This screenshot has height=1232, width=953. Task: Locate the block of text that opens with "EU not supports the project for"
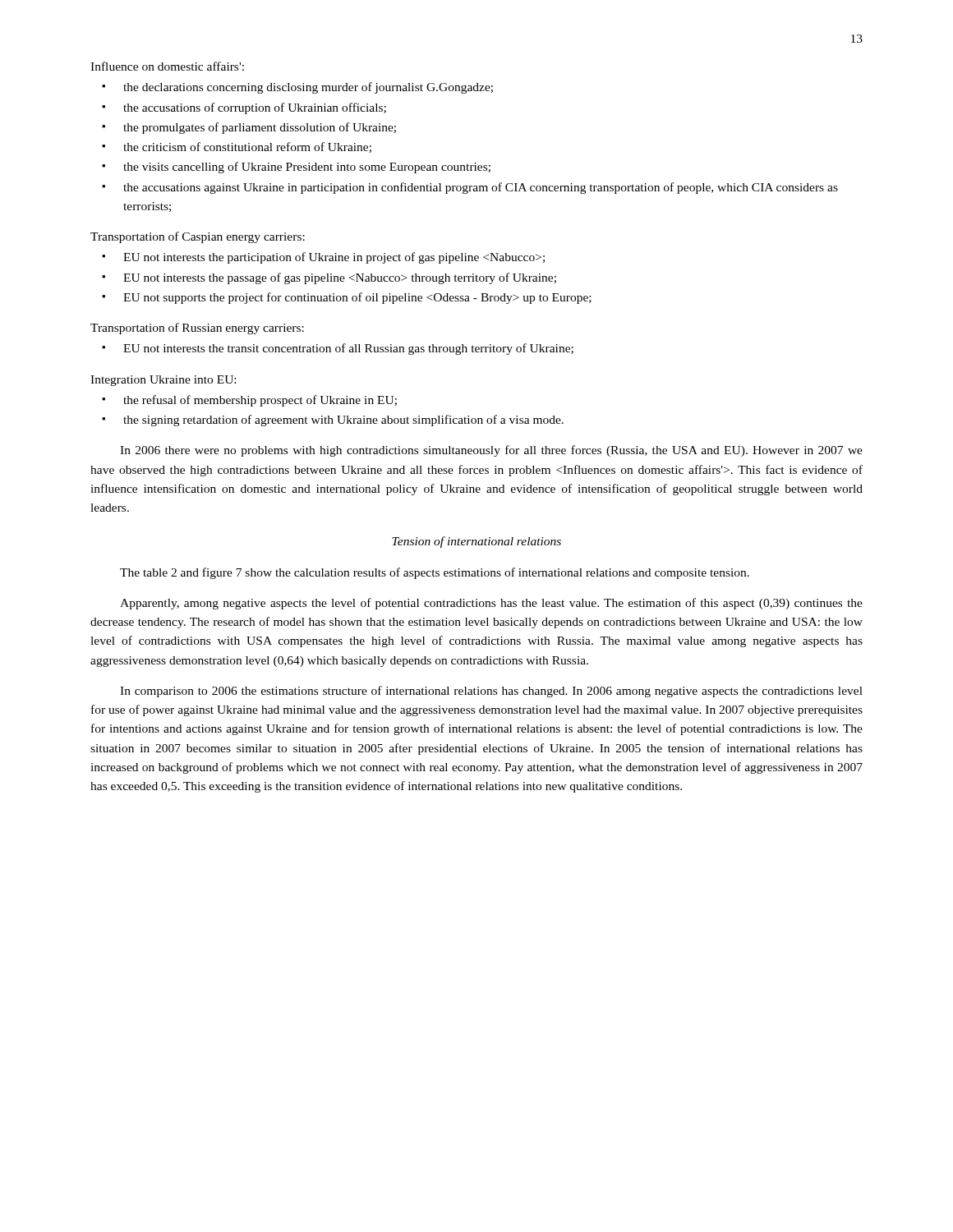pos(476,297)
